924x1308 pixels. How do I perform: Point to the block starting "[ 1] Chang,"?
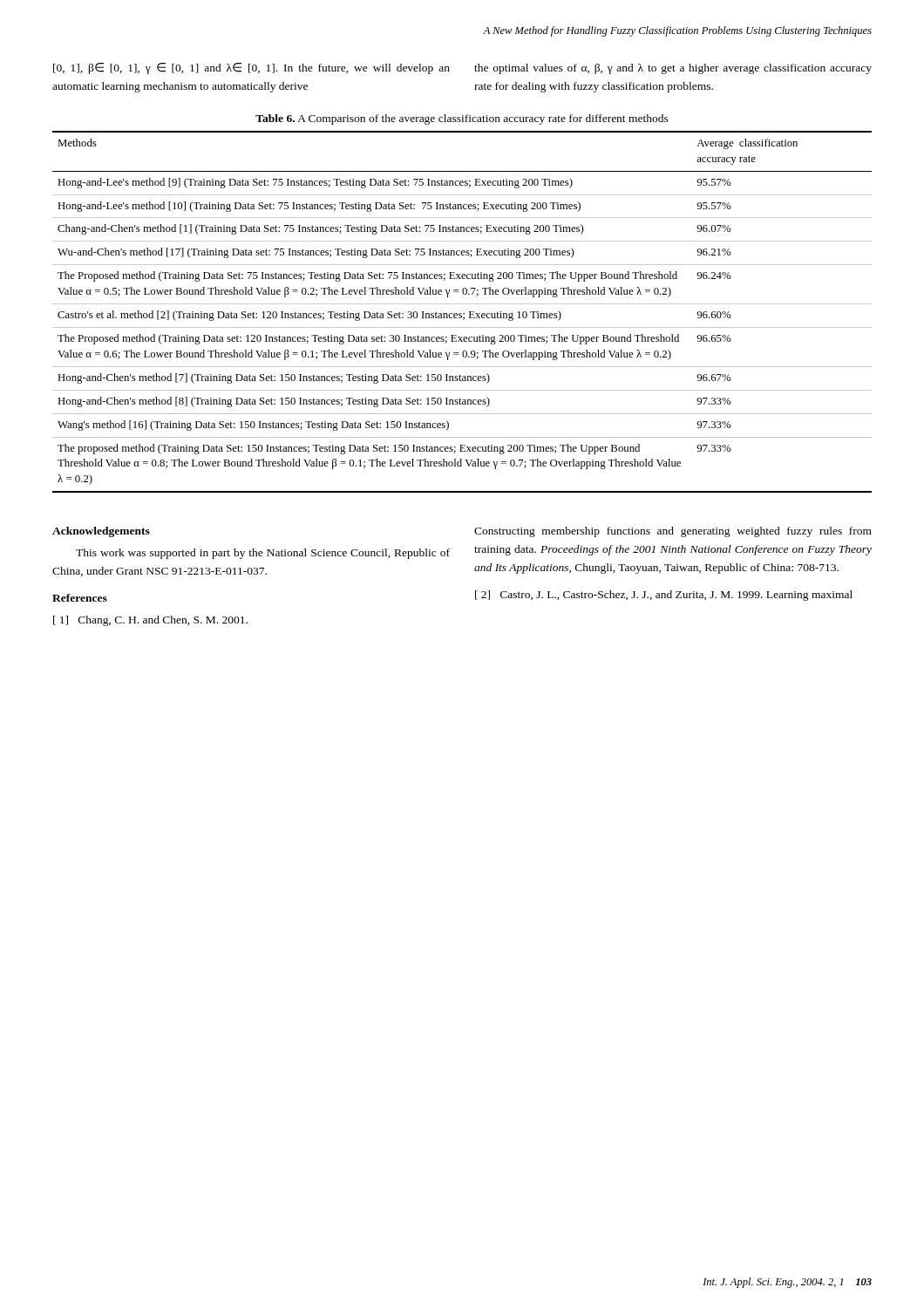[x=150, y=619]
